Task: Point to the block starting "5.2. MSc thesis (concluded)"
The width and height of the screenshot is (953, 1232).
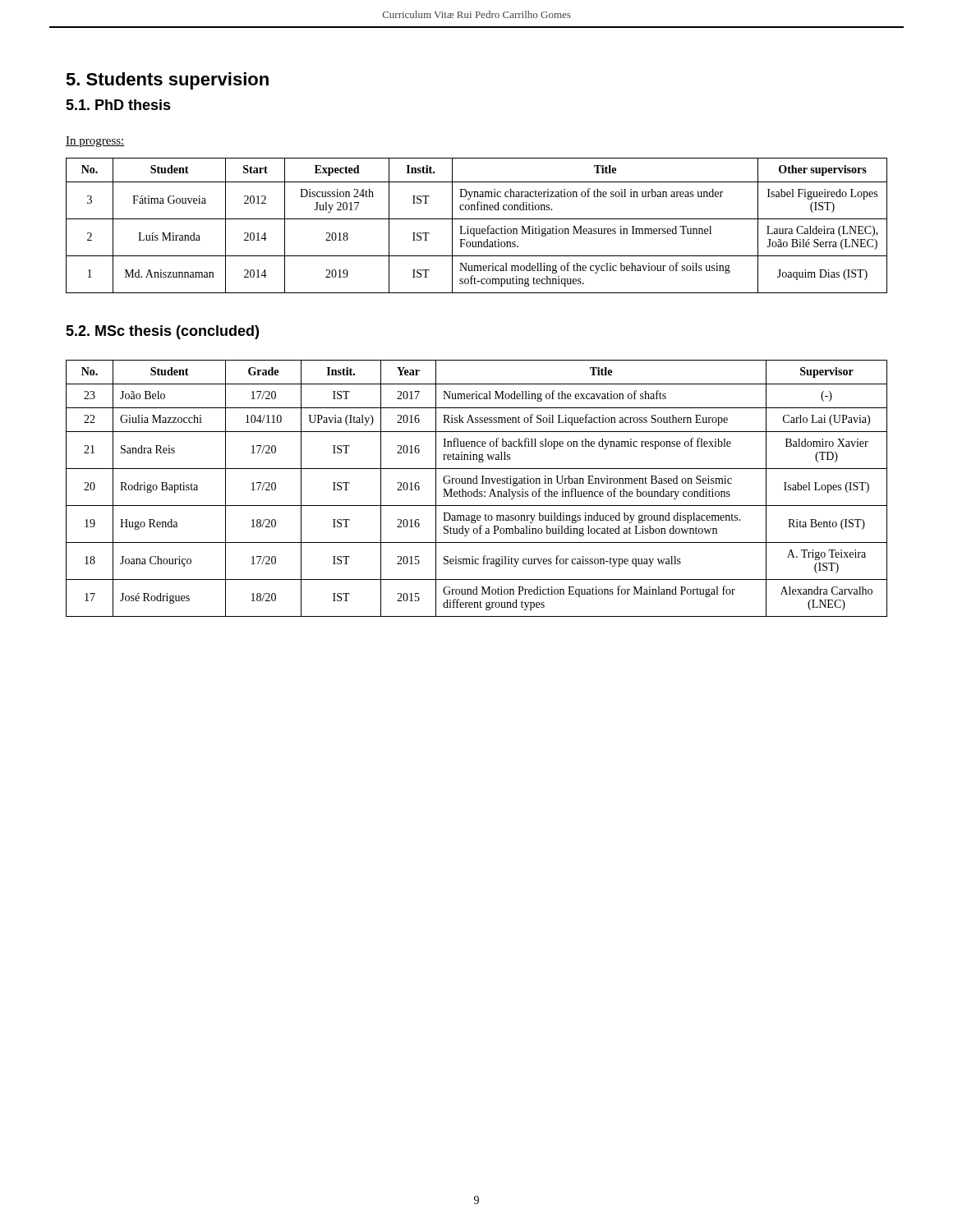Action: pyautogui.click(x=162, y=332)
